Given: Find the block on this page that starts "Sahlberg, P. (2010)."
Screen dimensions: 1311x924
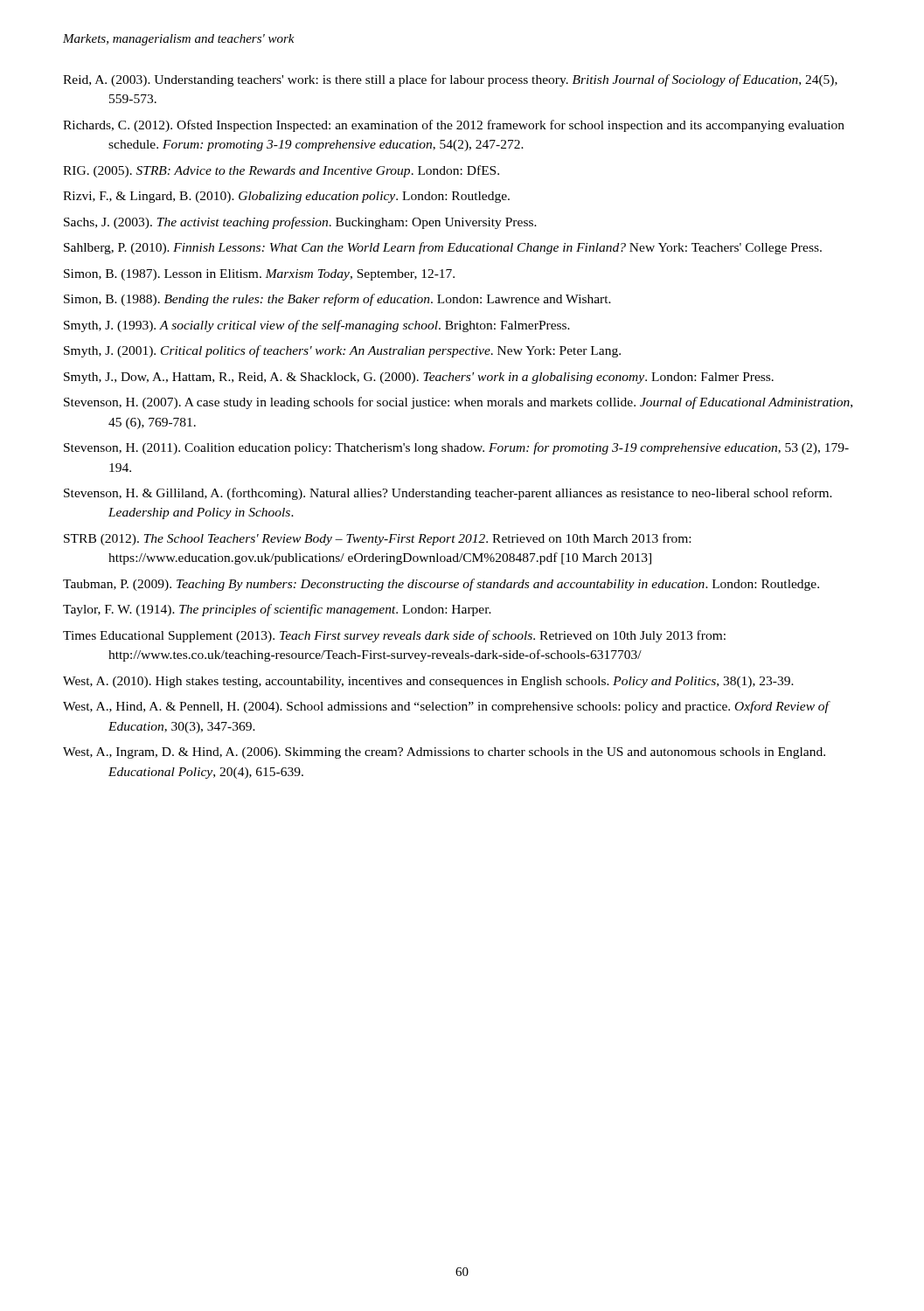Looking at the screenshot, I should tap(443, 247).
